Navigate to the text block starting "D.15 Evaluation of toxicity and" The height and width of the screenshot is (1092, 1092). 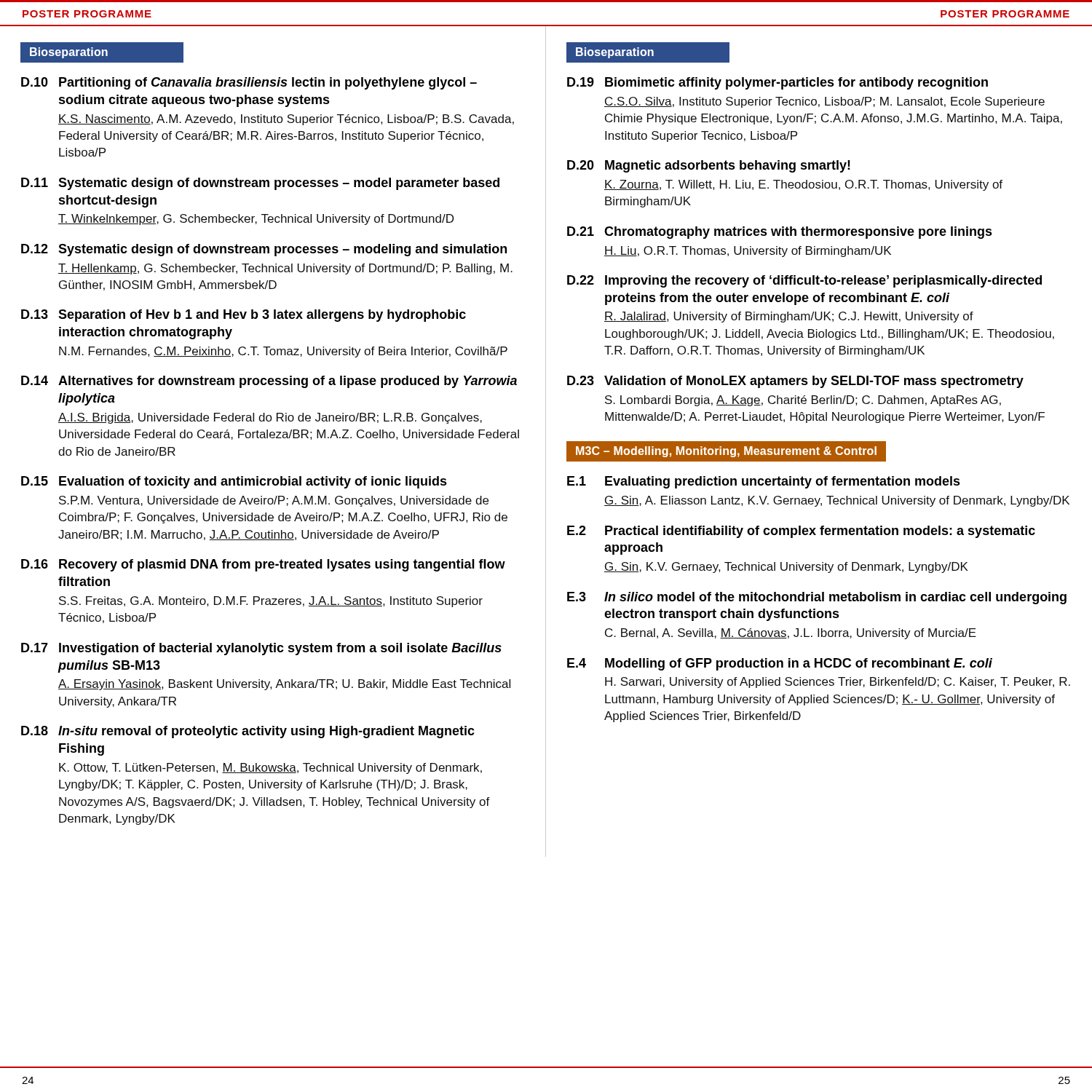coord(273,508)
